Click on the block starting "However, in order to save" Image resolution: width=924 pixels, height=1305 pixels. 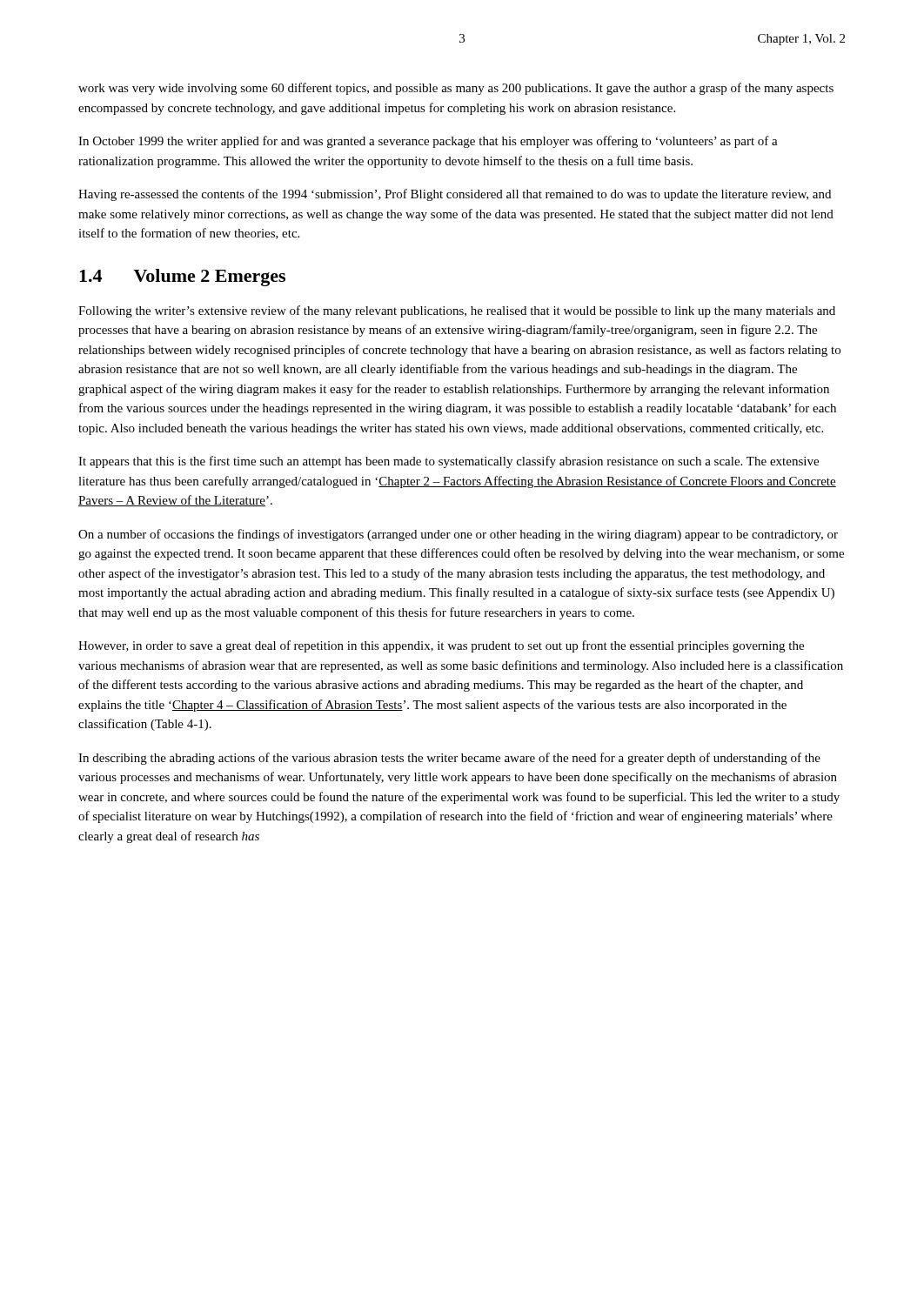point(461,685)
